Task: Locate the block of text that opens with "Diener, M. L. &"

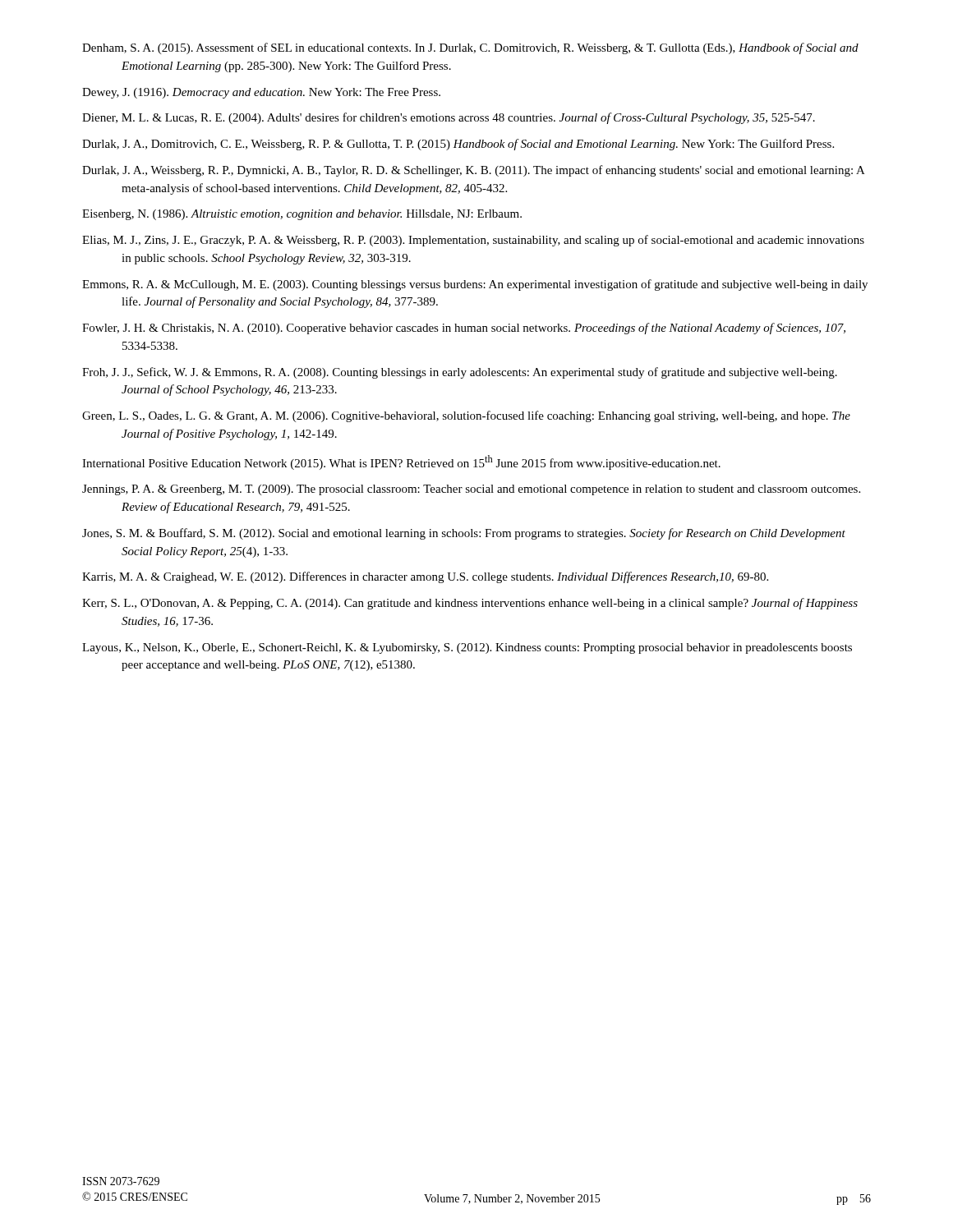Action: click(x=449, y=118)
